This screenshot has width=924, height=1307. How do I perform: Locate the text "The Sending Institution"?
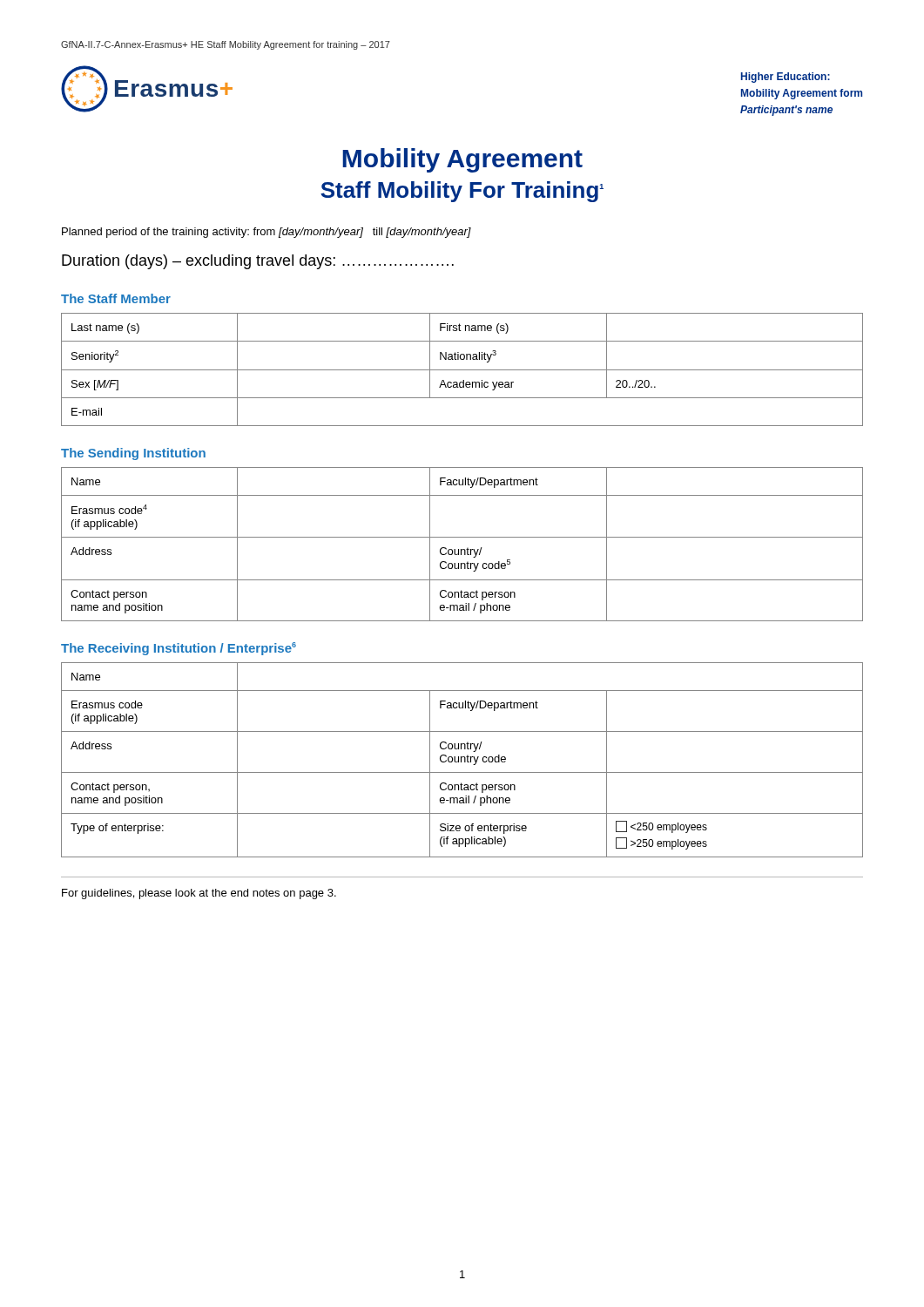[x=134, y=453]
